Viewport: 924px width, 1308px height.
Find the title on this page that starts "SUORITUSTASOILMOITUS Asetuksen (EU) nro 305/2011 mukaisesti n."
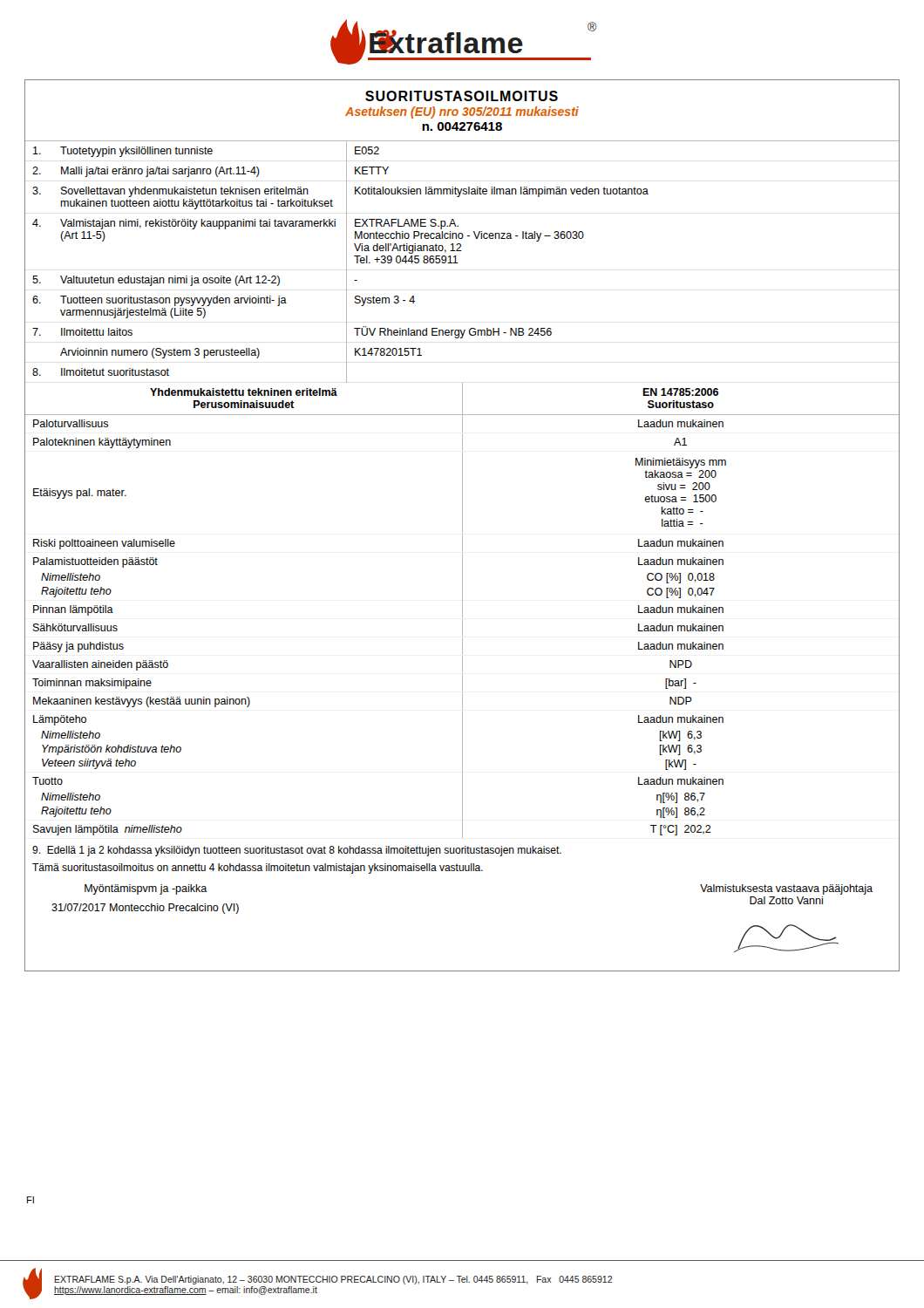point(462,111)
